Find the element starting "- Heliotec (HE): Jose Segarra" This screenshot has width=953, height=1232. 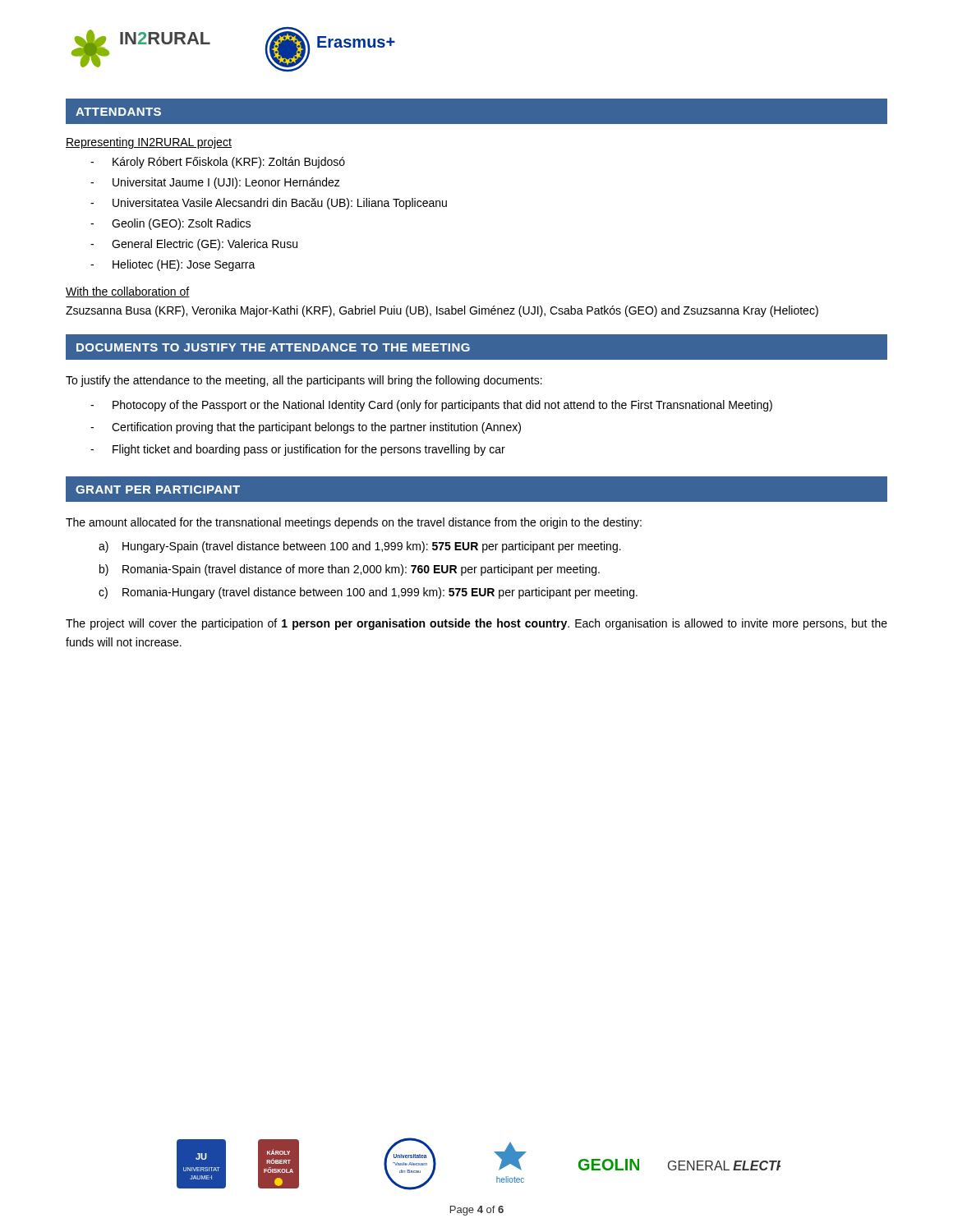[173, 265]
